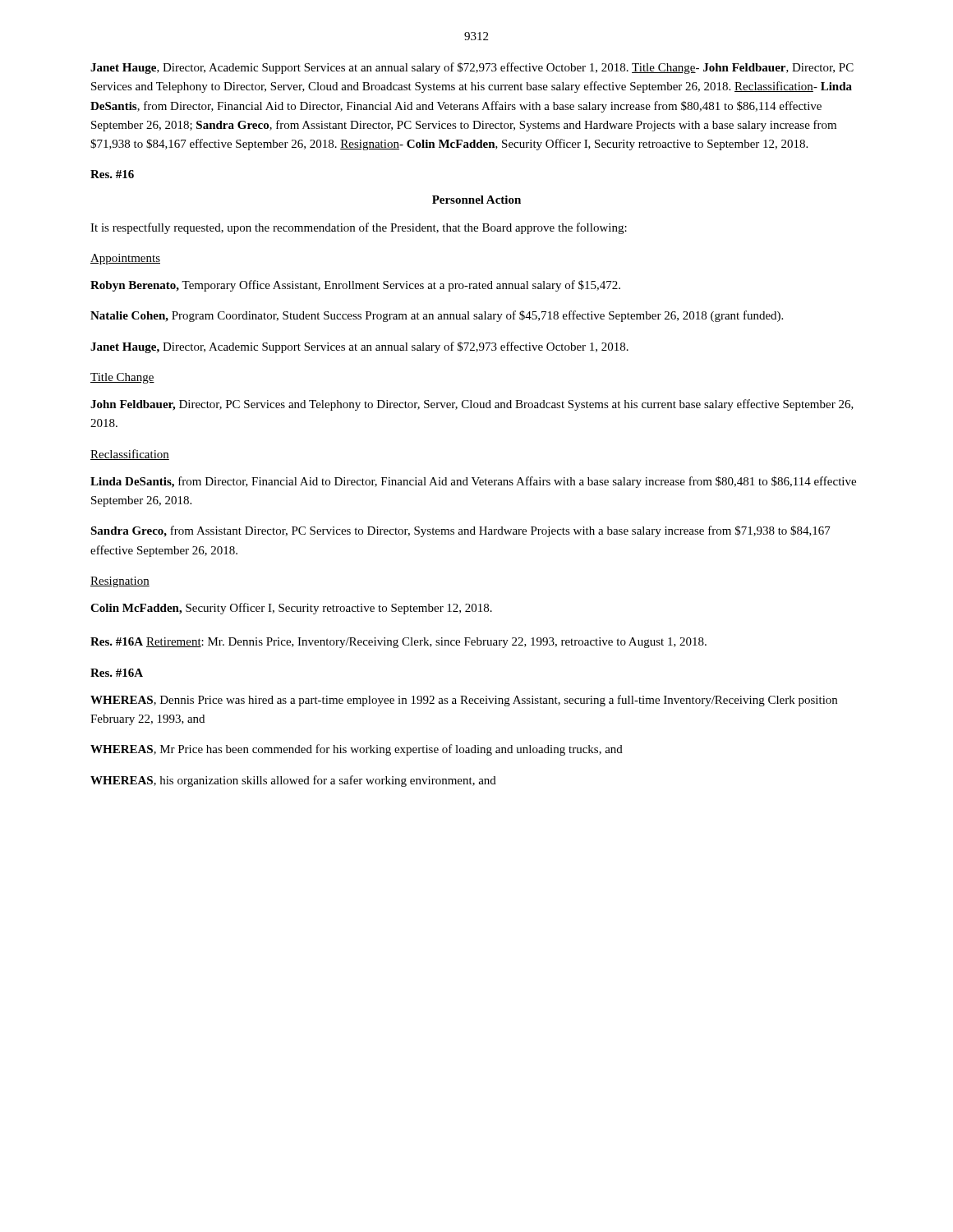The width and height of the screenshot is (953, 1232).
Task: Find the block on this page that starts "Colin McFadden, Security Officer I, Security retroactive to"
Action: click(x=291, y=608)
